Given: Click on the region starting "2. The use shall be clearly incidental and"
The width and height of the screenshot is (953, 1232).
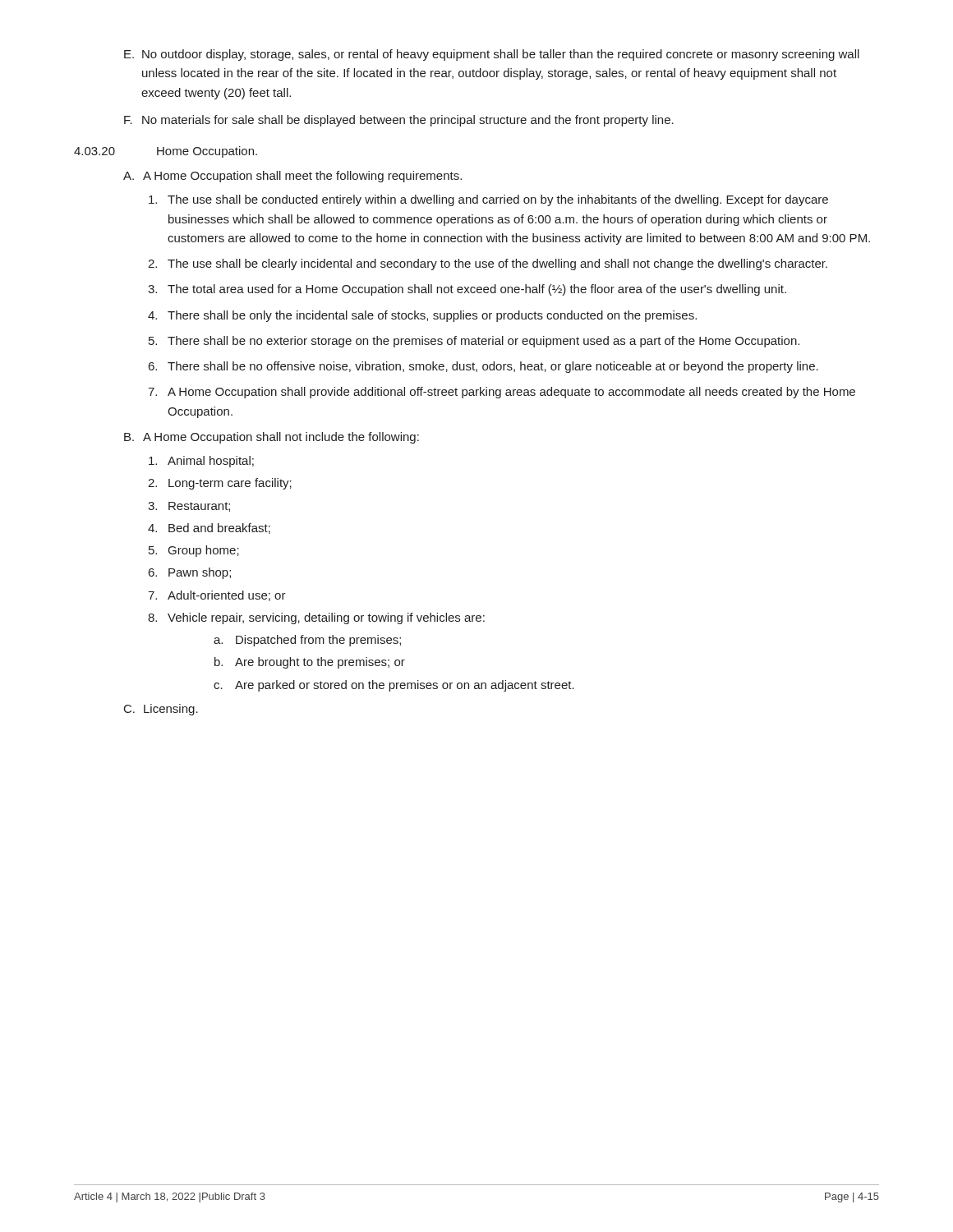Looking at the screenshot, I should (x=513, y=263).
